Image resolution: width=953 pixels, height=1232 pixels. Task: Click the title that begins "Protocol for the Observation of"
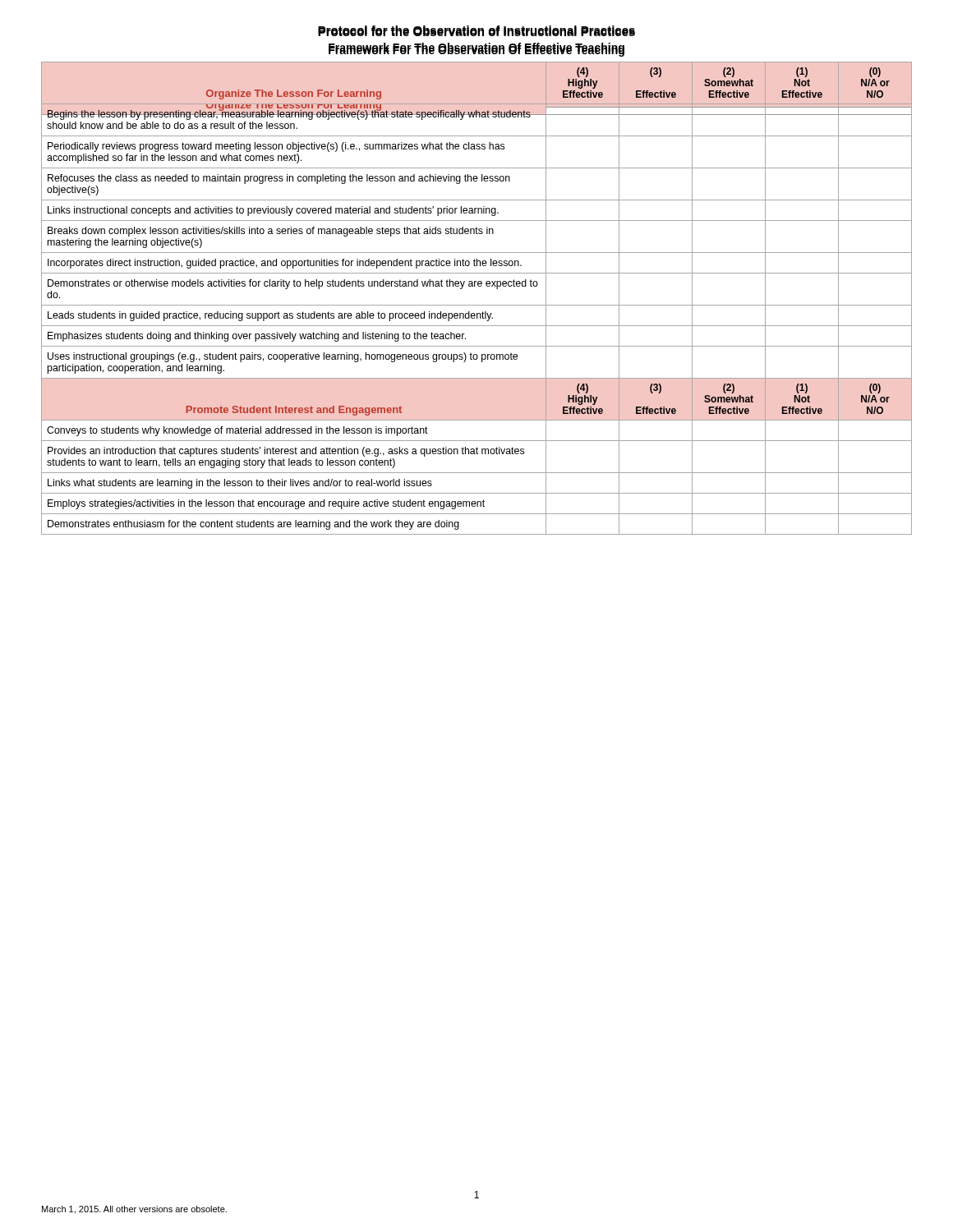point(476,32)
